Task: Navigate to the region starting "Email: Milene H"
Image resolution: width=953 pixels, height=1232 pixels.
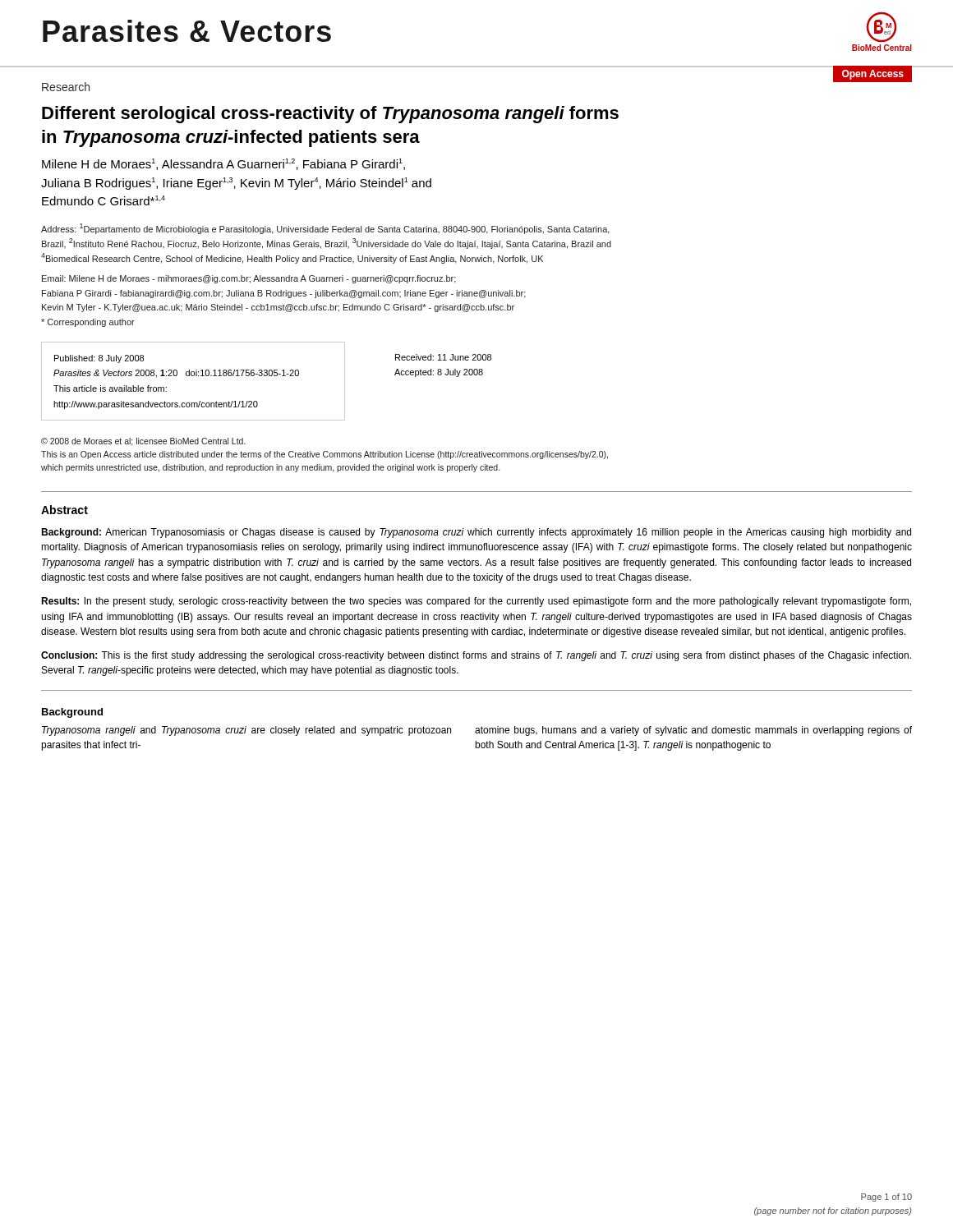Action: pos(284,300)
